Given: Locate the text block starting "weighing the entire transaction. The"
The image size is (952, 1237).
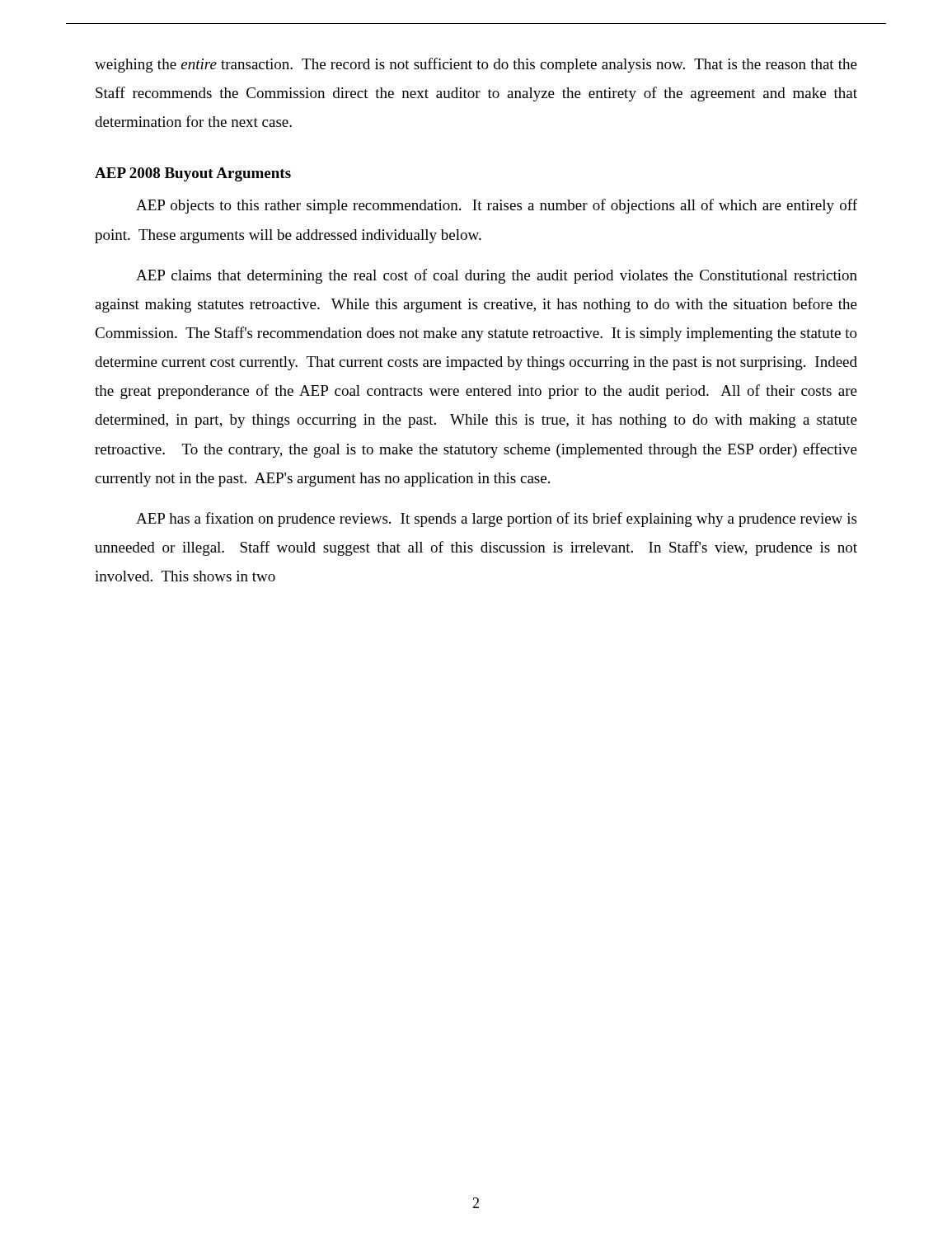Looking at the screenshot, I should 476,93.
